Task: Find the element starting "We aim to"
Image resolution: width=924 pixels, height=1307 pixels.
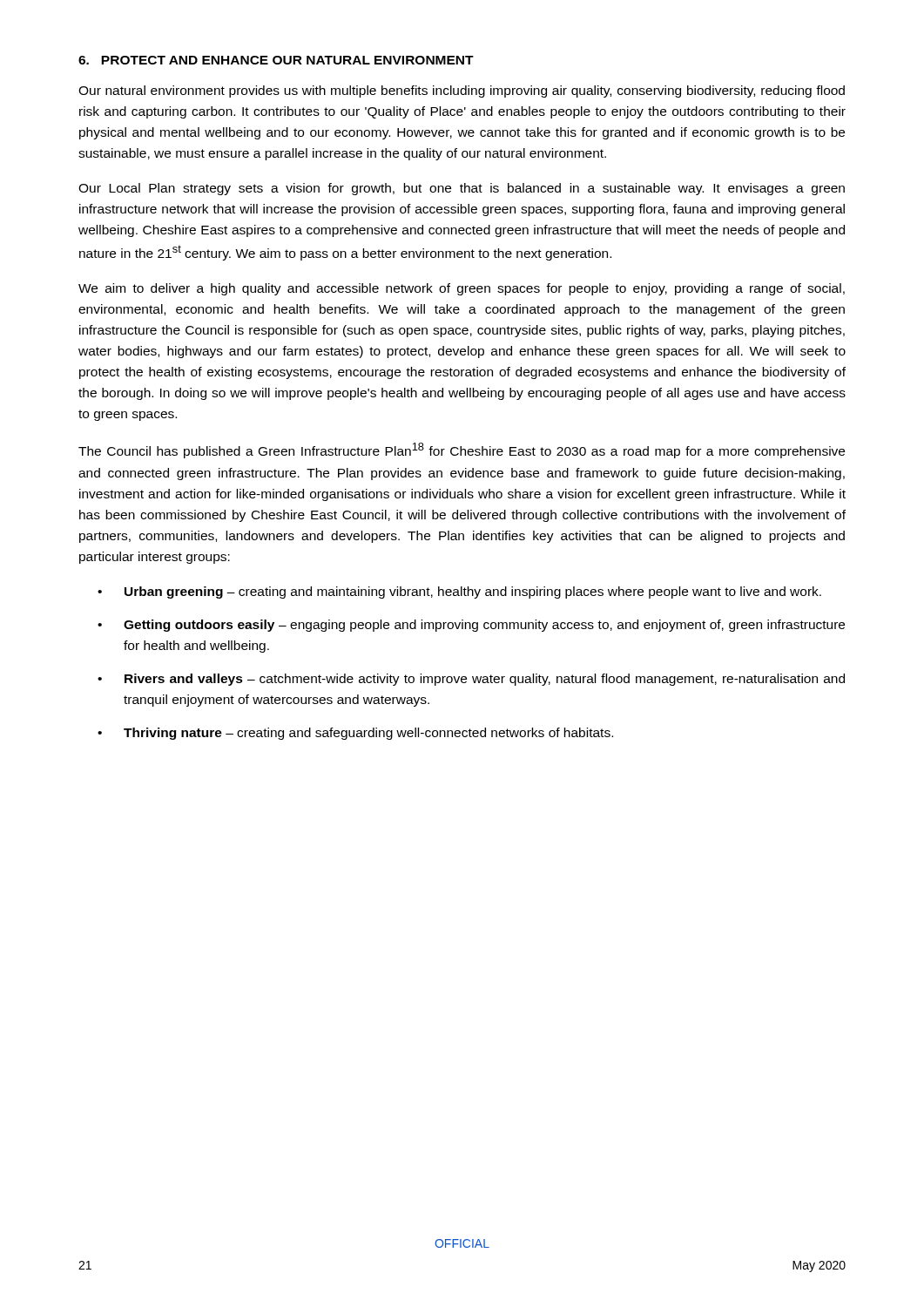Action: click(462, 351)
